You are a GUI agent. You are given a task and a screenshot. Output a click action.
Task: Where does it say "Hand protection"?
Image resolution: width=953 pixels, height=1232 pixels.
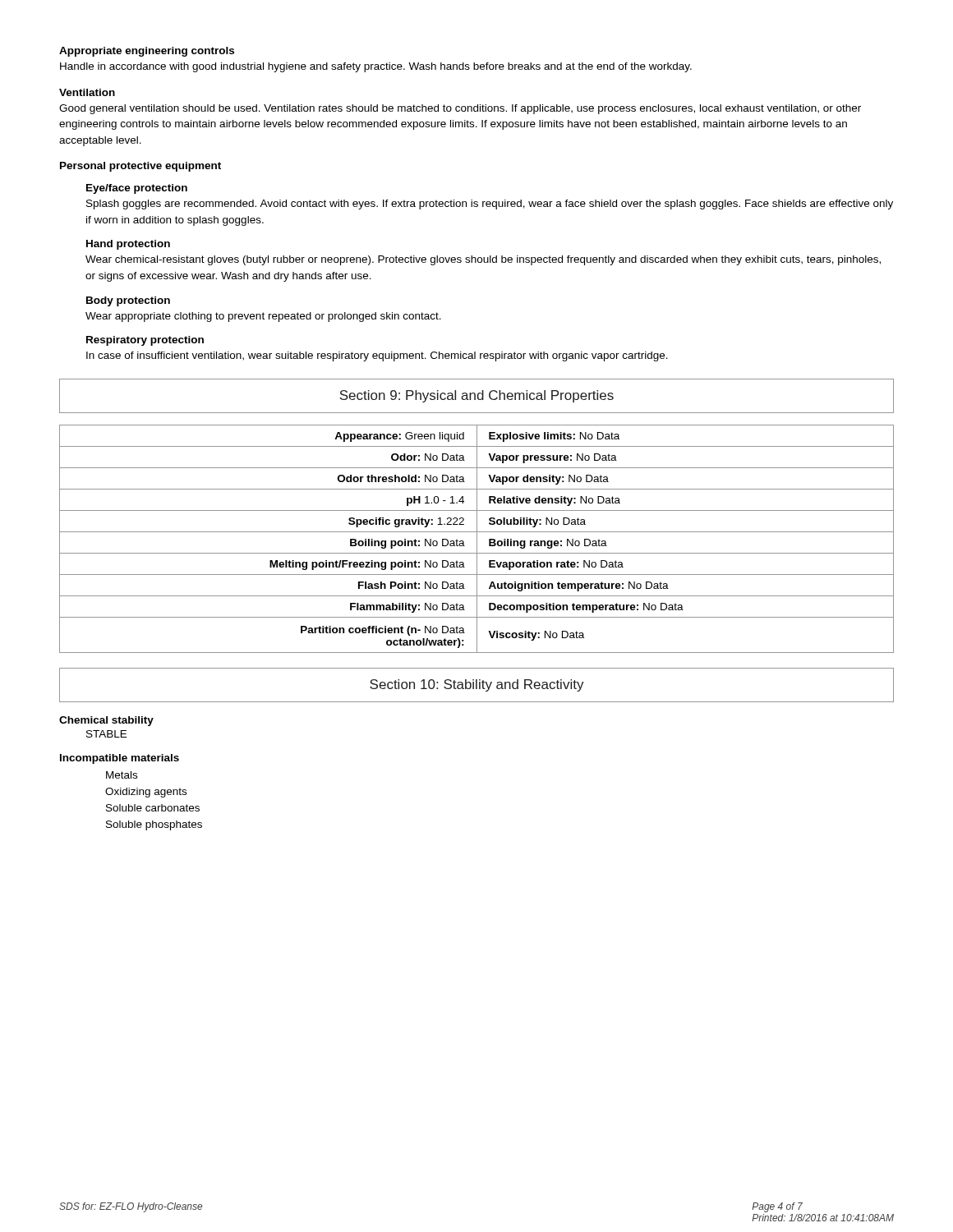coord(490,244)
